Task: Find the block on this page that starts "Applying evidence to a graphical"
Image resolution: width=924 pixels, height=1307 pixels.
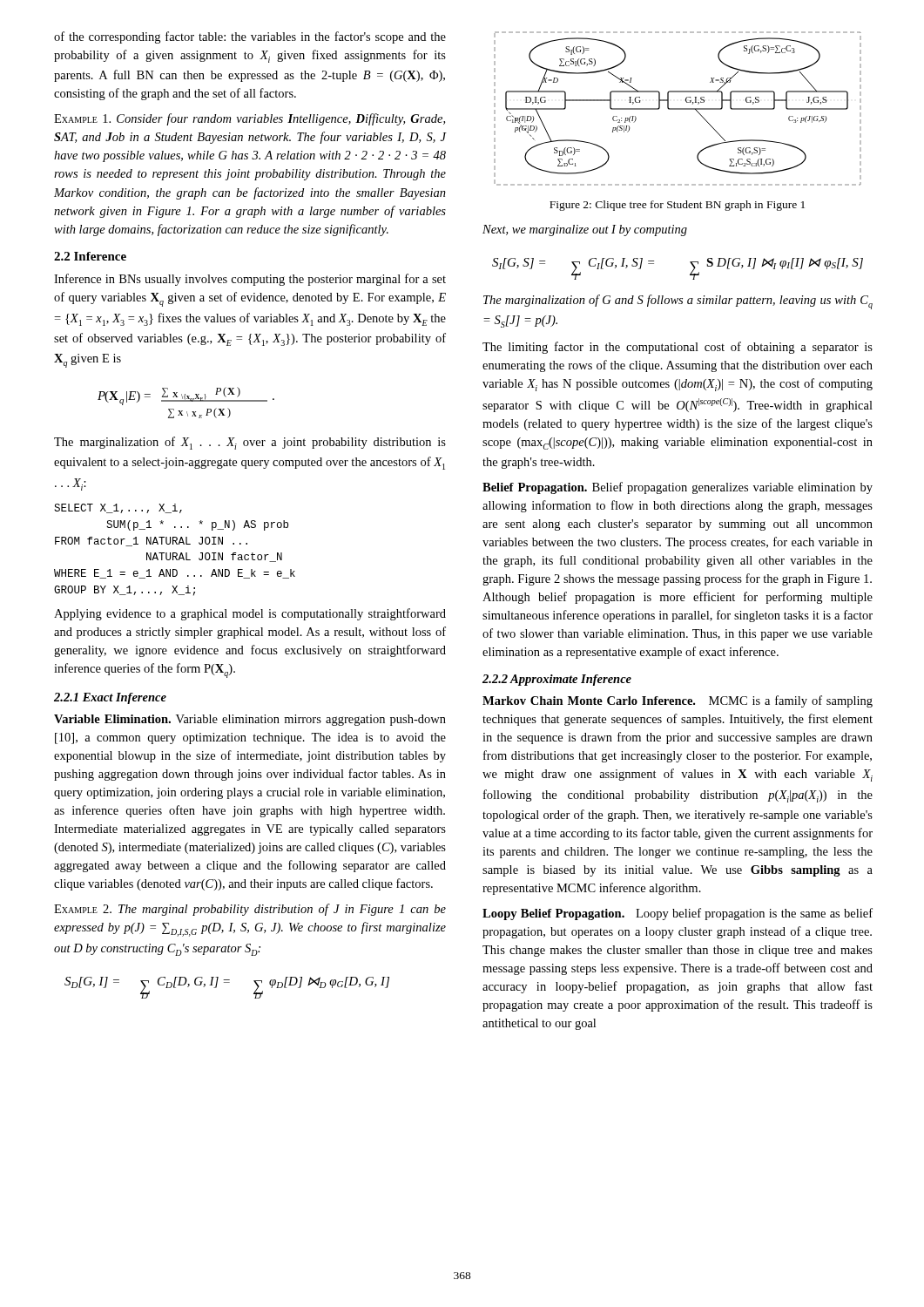Action: tap(250, 642)
